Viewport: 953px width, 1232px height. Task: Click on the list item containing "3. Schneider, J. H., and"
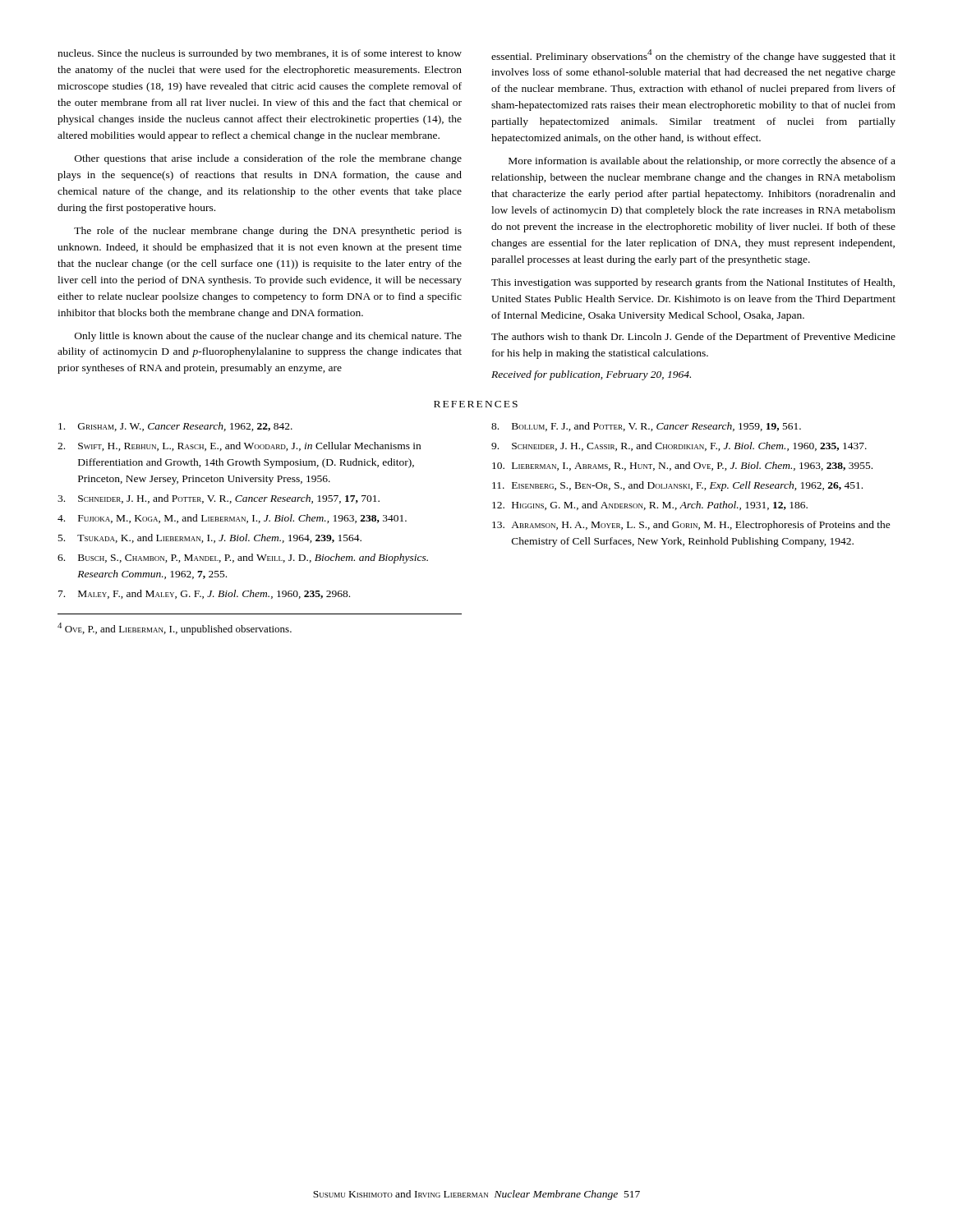tap(260, 499)
